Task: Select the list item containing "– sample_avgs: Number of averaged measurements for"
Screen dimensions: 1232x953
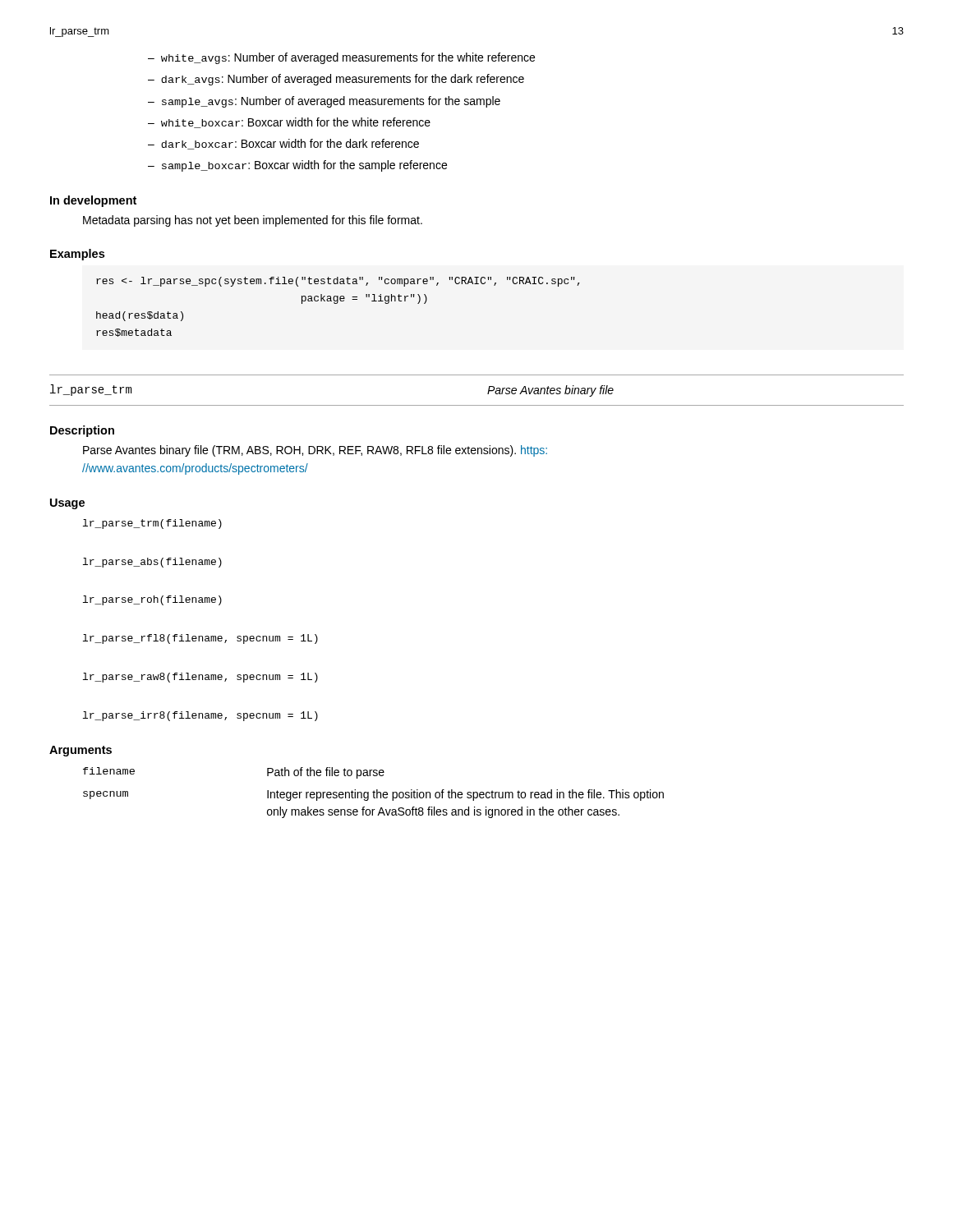Action: (x=324, y=102)
